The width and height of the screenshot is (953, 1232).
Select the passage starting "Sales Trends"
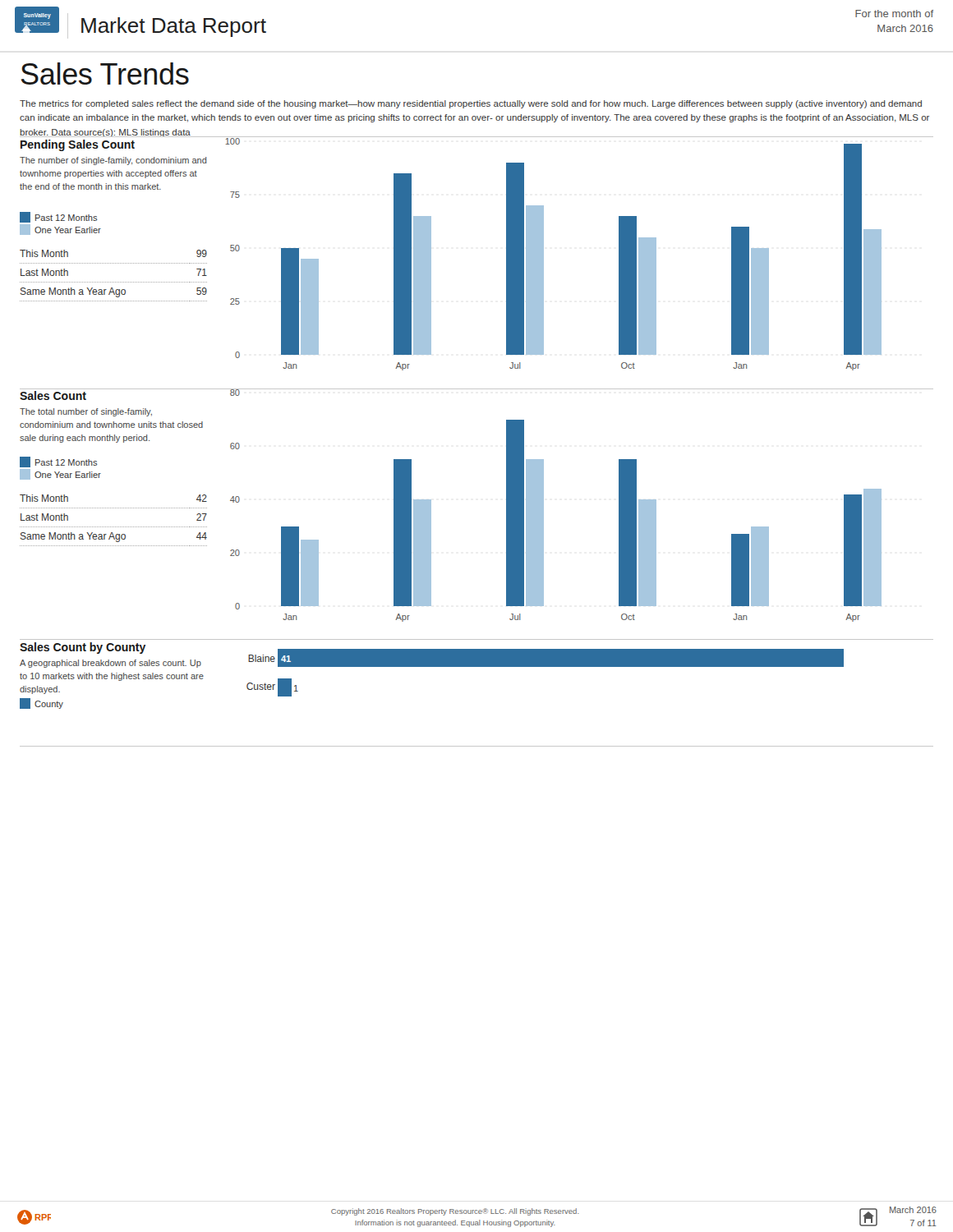(105, 74)
